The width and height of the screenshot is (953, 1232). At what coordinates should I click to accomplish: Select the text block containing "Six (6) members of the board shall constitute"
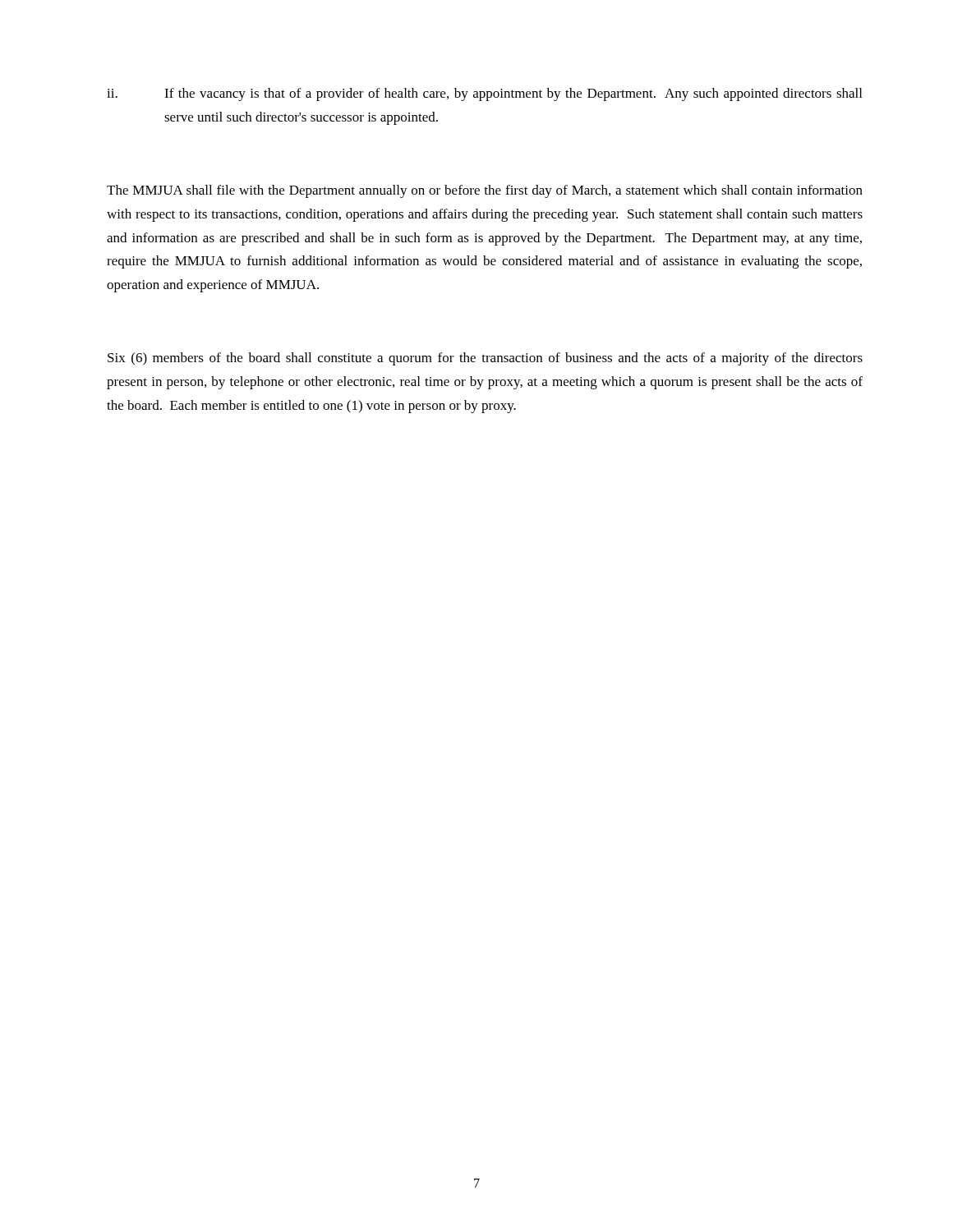coord(485,382)
